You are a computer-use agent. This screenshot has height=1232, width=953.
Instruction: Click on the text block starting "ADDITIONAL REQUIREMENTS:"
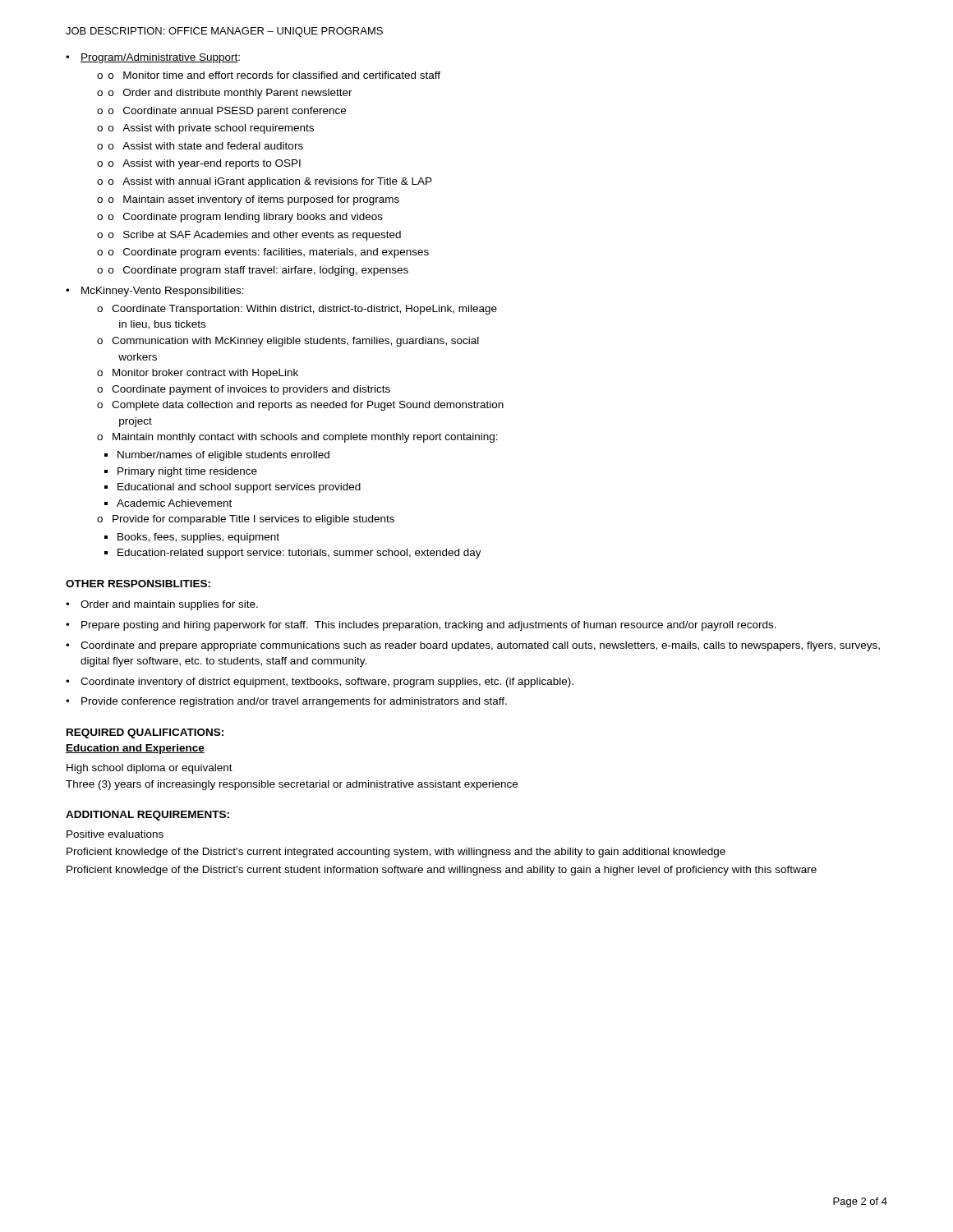tap(148, 814)
